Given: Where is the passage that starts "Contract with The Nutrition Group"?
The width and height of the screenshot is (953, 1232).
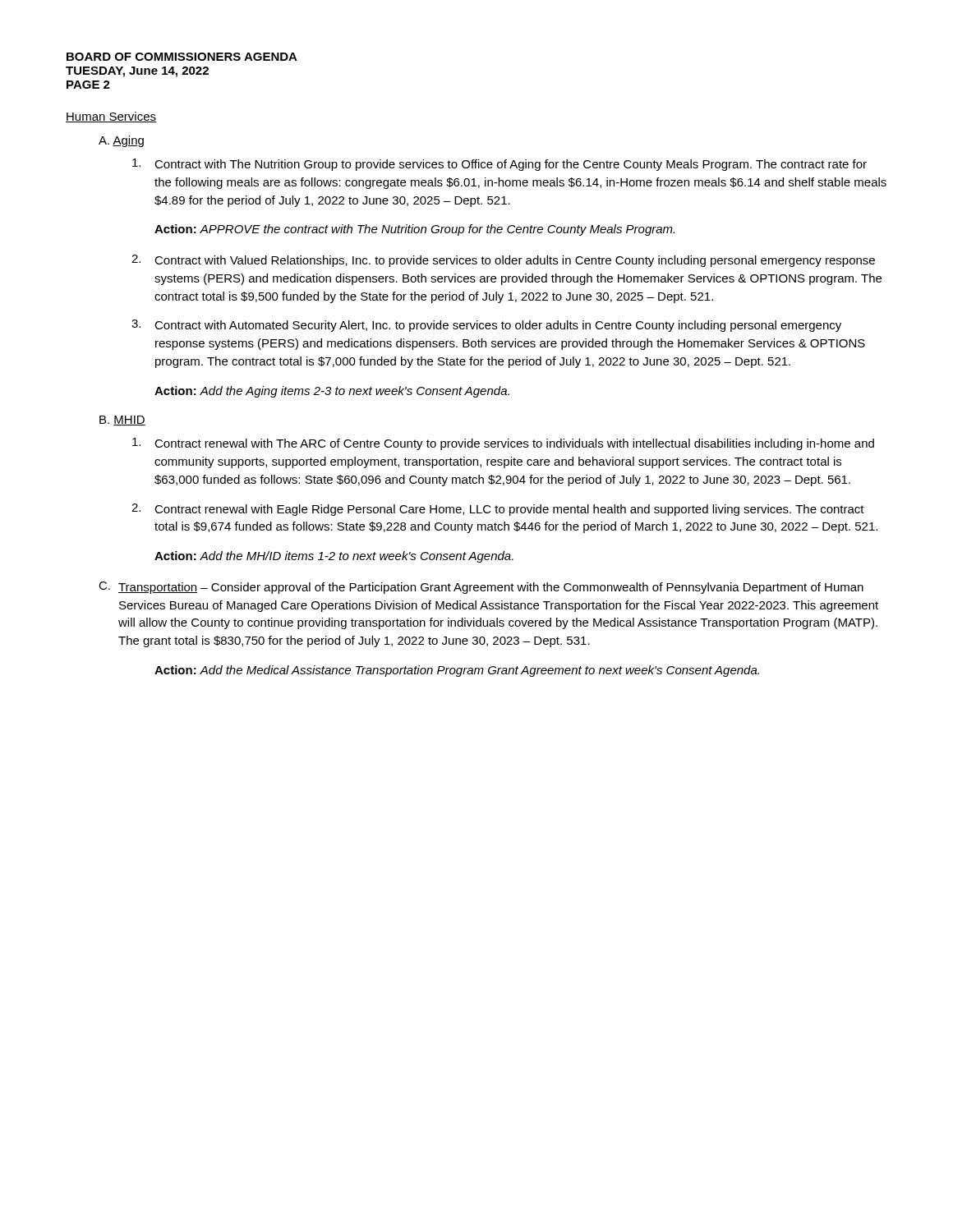Looking at the screenshot, I should pyautogui.click(x=509, y=182).
